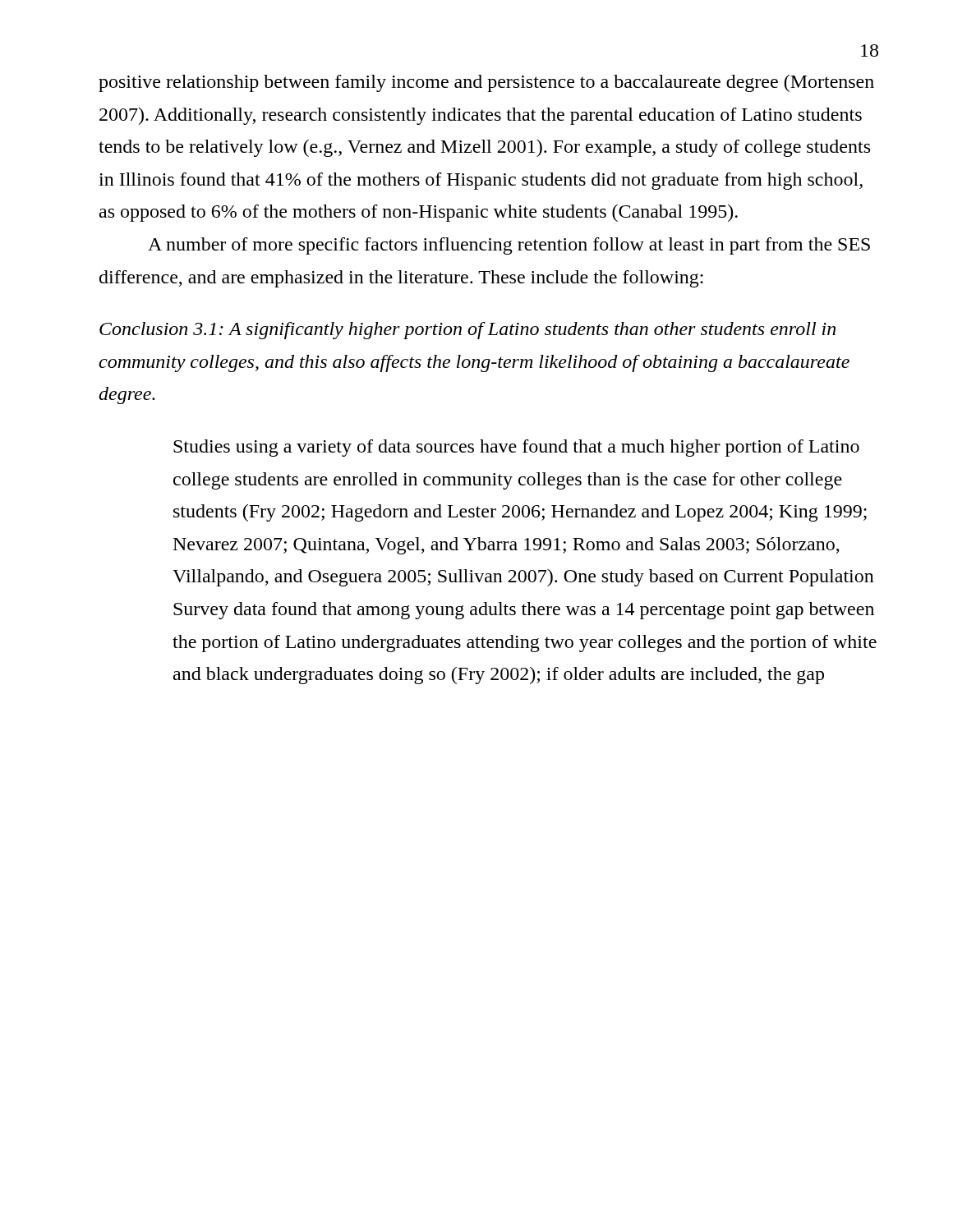Where is the passage that starts "Studies using a variety of data"?
The width and height of the screenshot is (953, 1232).
(x=526, y=560)
